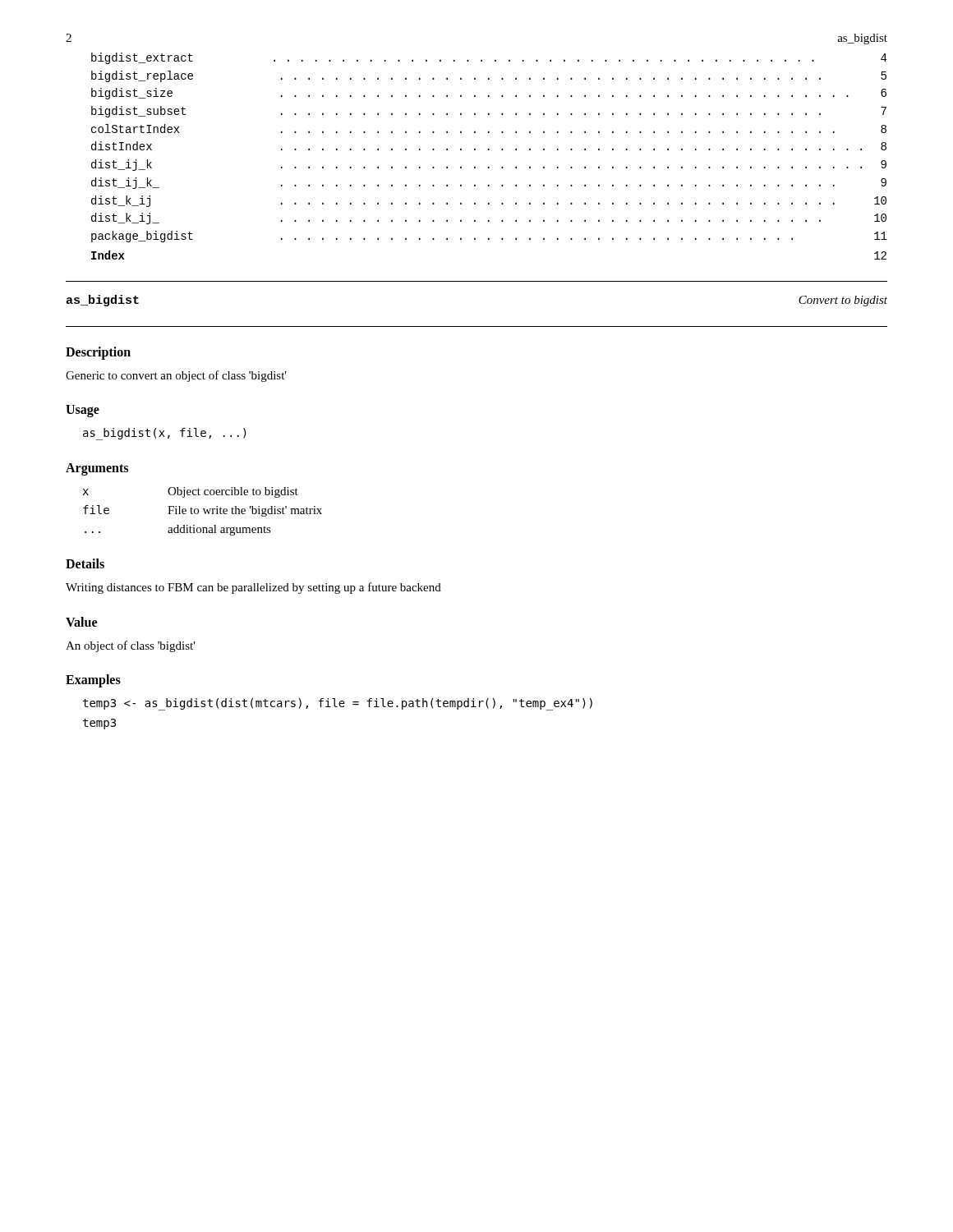Point to the block starting "Generic to convert an"
The width and height of the screenshot is (953, 1232).
point(176,375)
